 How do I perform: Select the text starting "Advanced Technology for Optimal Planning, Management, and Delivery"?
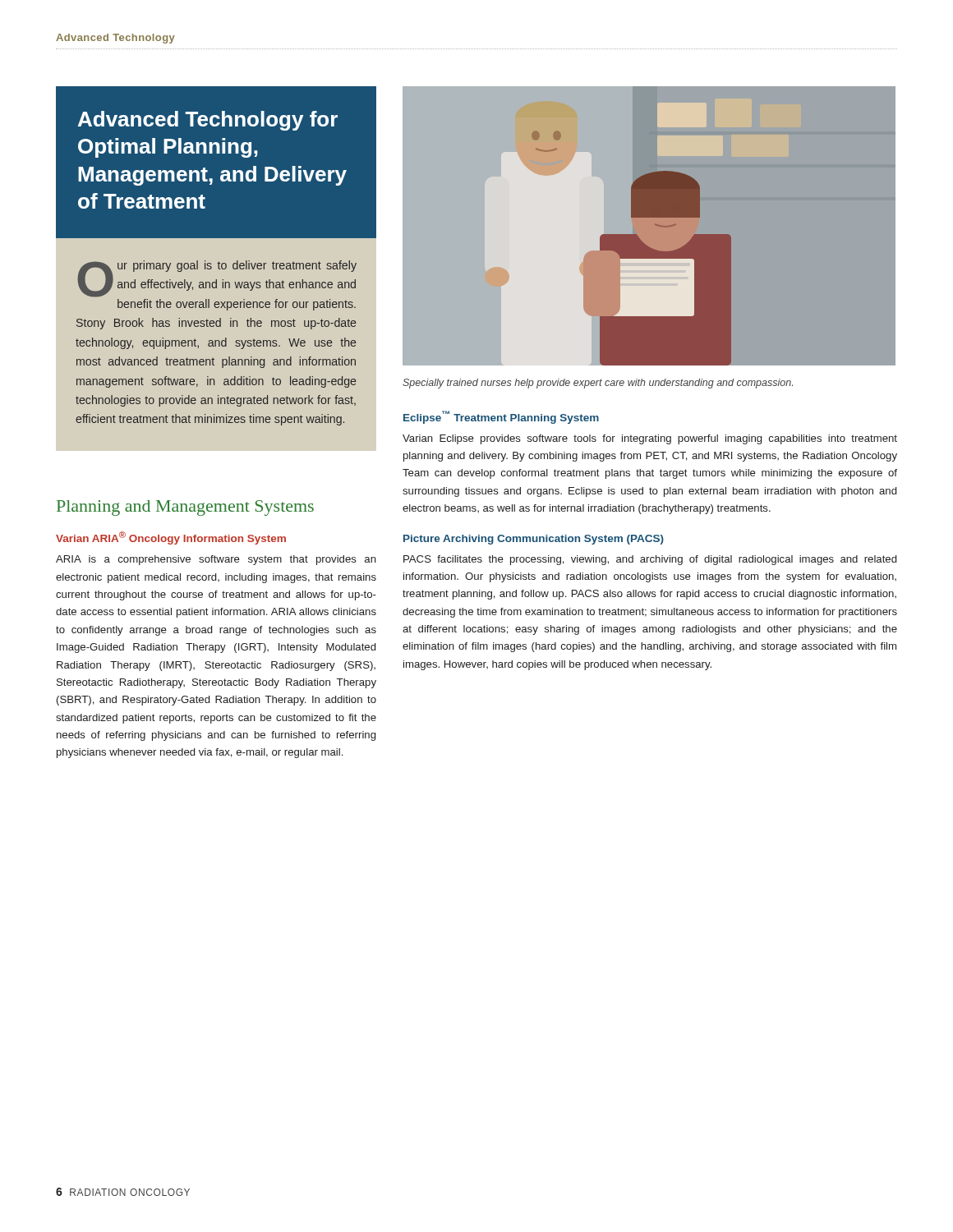coord(216,161)
